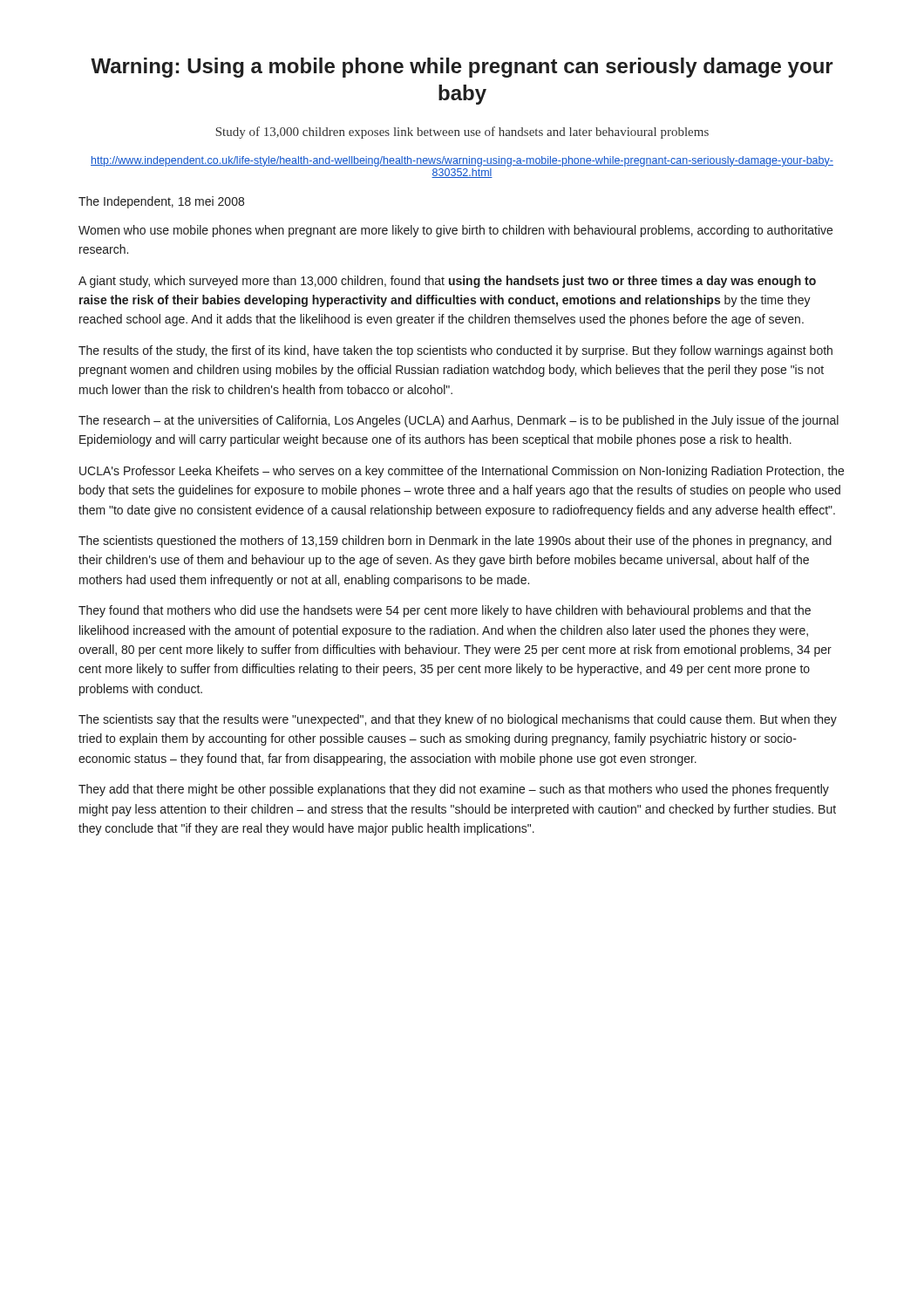Find the passage starting "They add that there might be other"
Screen dimensions: 1308x924
457,809
